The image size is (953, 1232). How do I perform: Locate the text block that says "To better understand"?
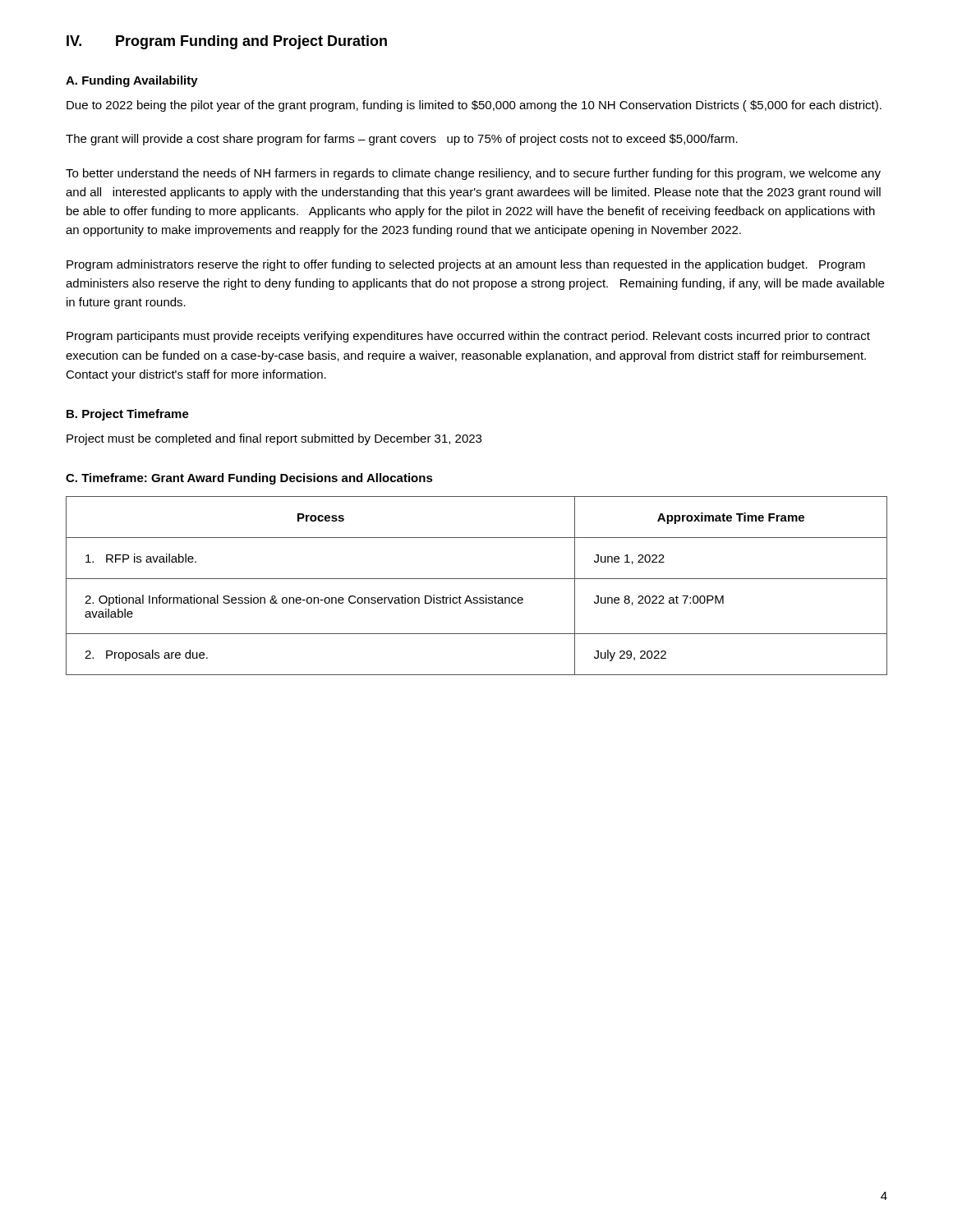pyautogui.click(x=473, y=201)
